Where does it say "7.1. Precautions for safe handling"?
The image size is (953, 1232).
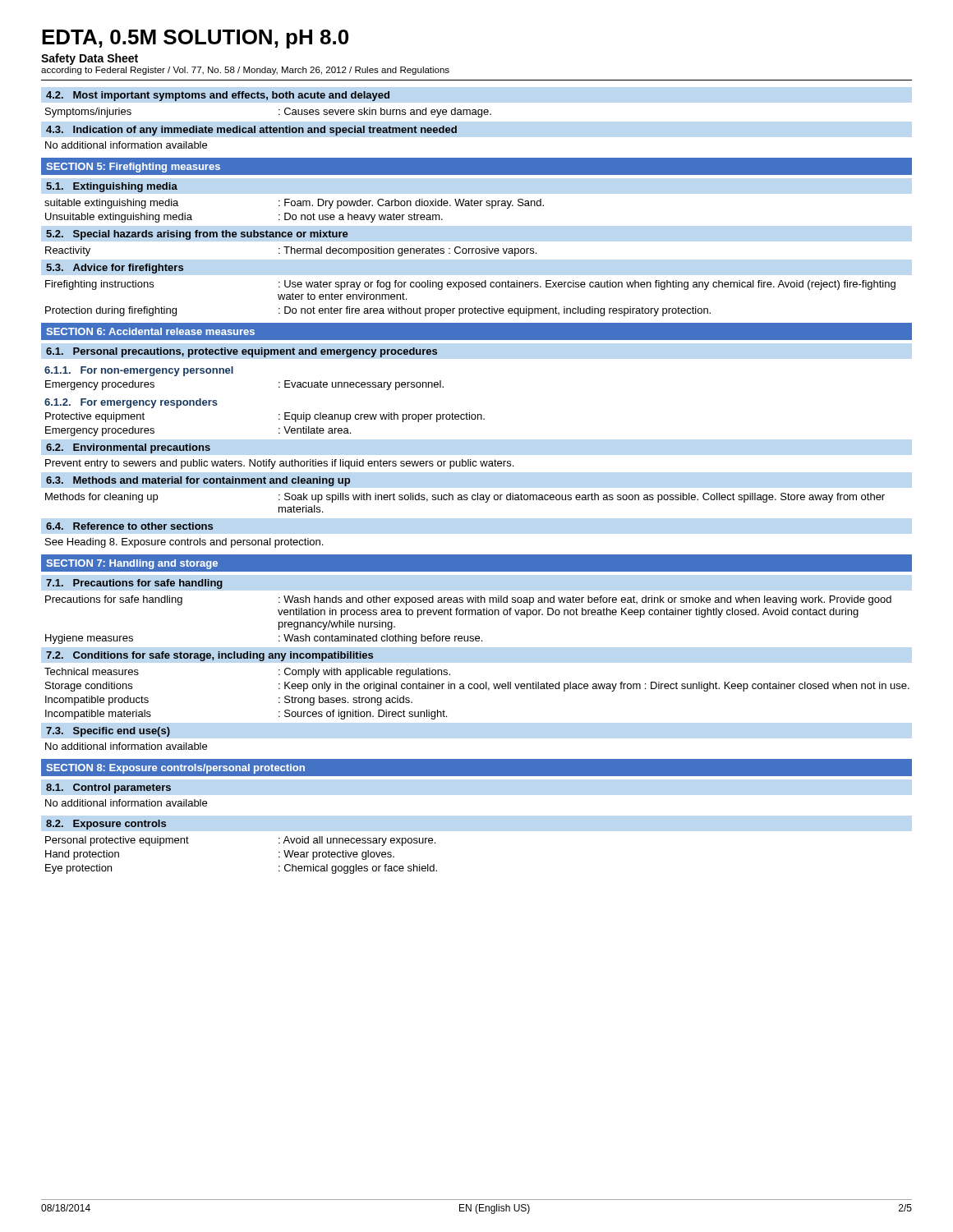(134, 583)
